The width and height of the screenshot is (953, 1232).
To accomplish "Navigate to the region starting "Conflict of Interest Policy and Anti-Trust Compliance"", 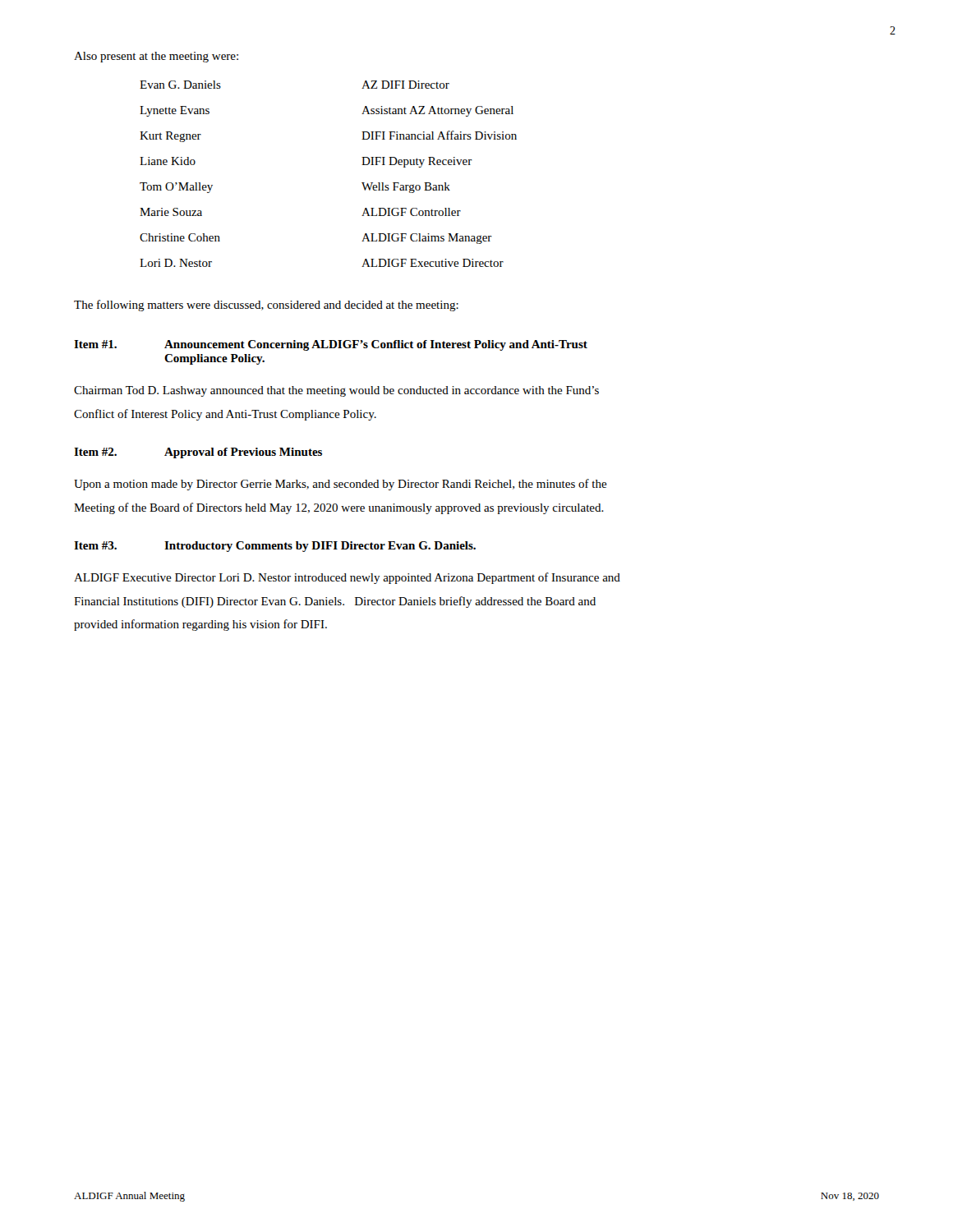I will point(225,414).
